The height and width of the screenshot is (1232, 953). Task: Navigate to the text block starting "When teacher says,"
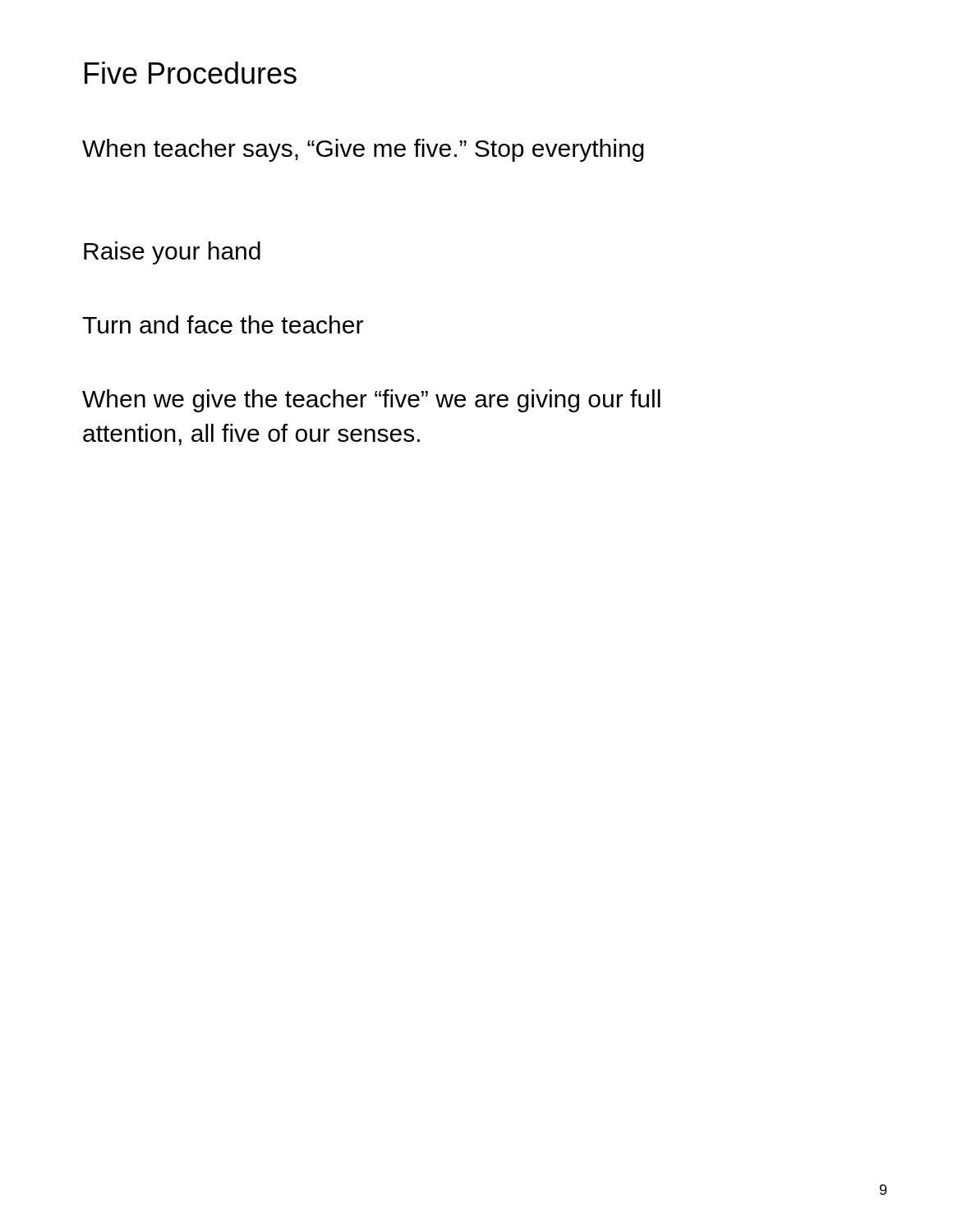(x=364, y=148)
